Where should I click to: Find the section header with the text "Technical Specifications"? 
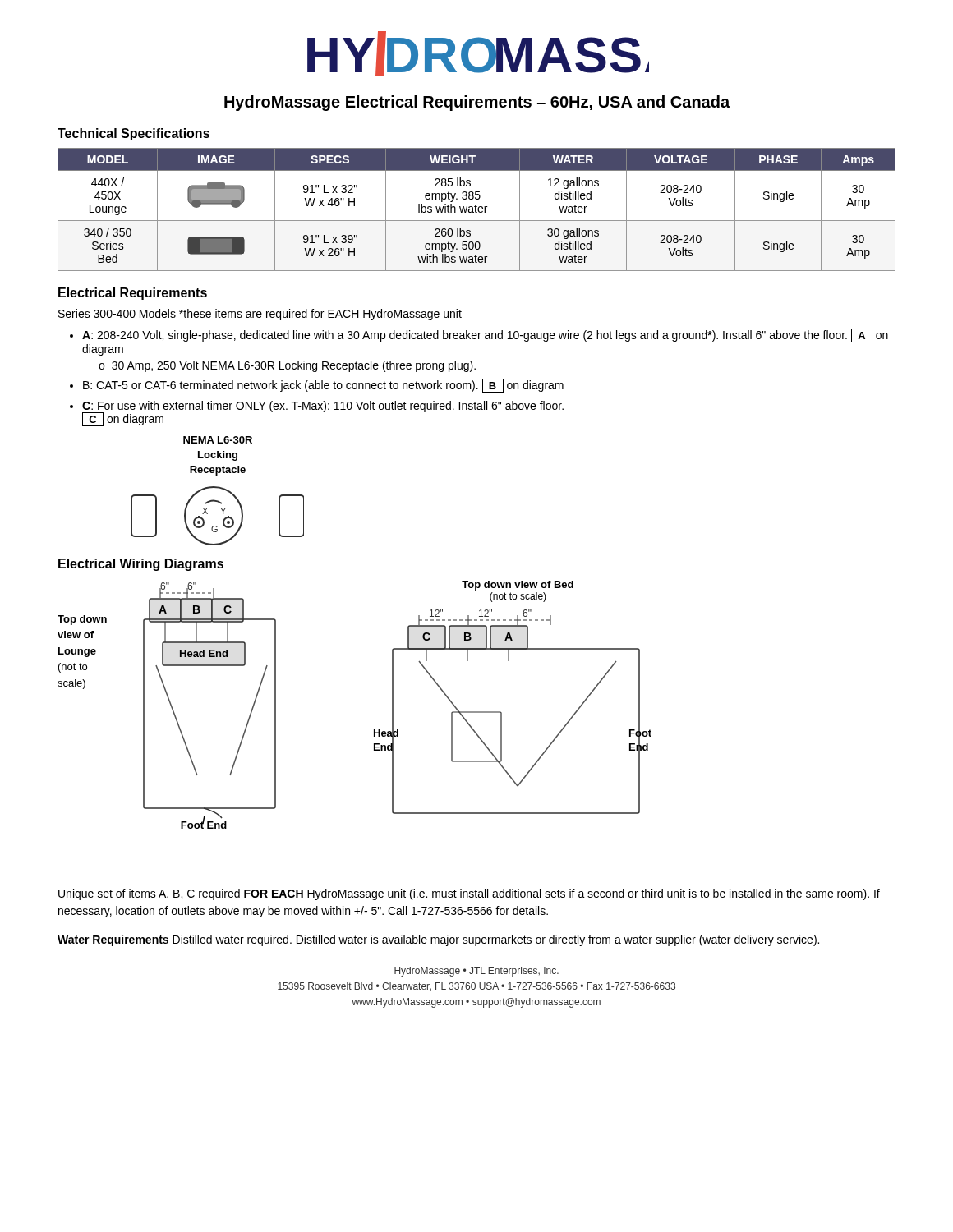[x=134, y=133]
